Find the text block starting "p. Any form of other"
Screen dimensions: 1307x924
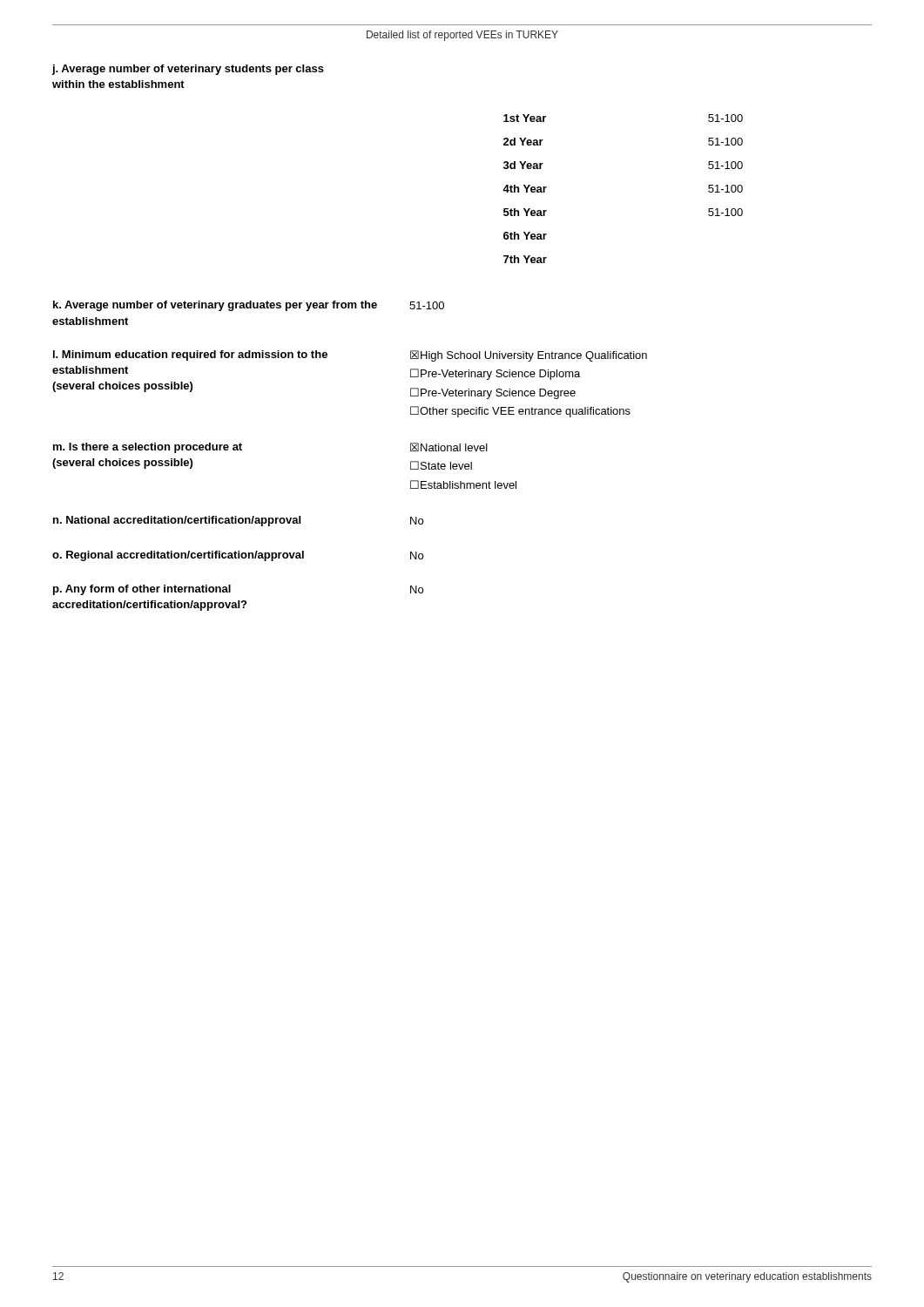pos(238,598)
